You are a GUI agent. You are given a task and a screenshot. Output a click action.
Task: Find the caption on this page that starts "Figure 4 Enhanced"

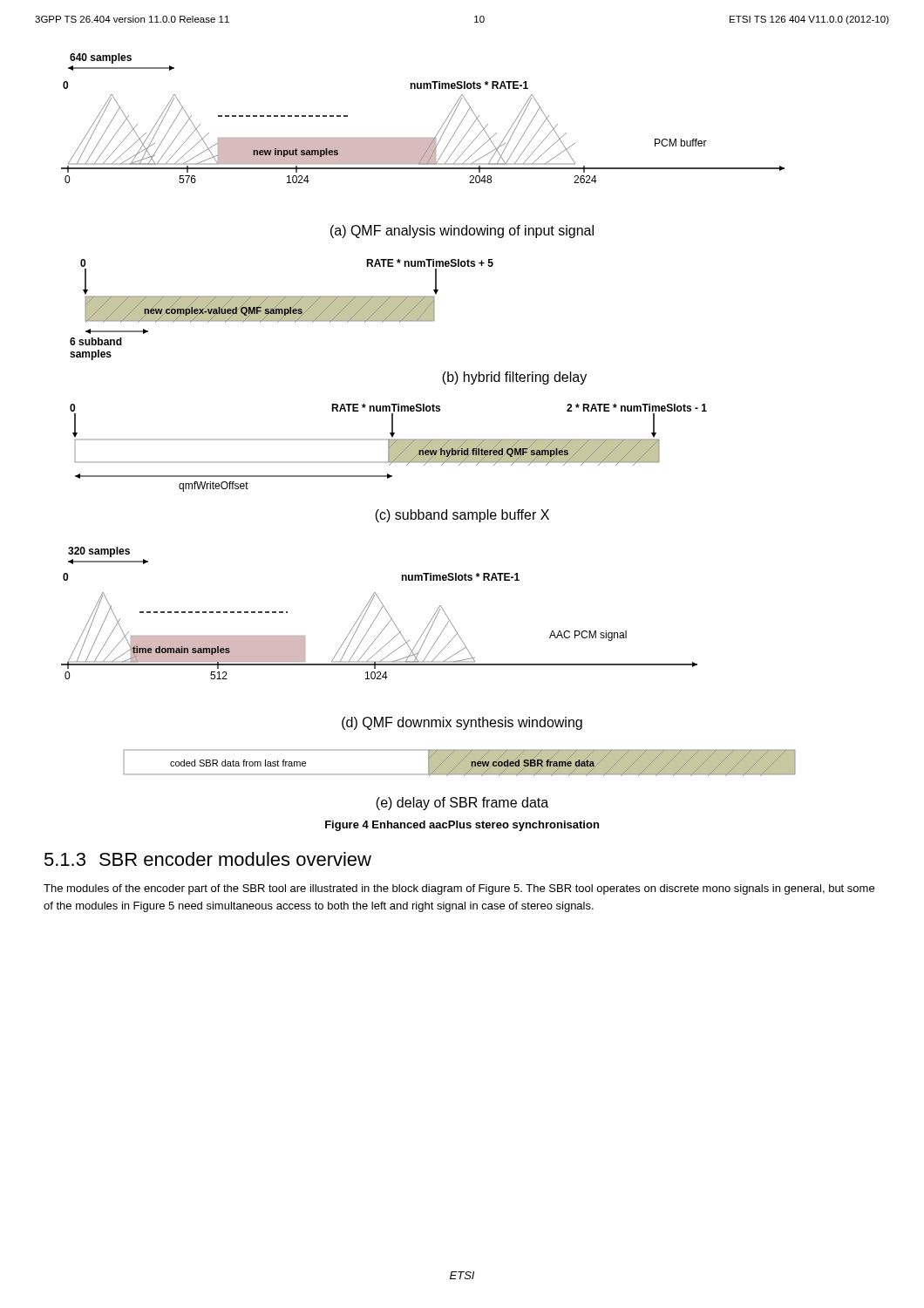click(x=462, y=824)
